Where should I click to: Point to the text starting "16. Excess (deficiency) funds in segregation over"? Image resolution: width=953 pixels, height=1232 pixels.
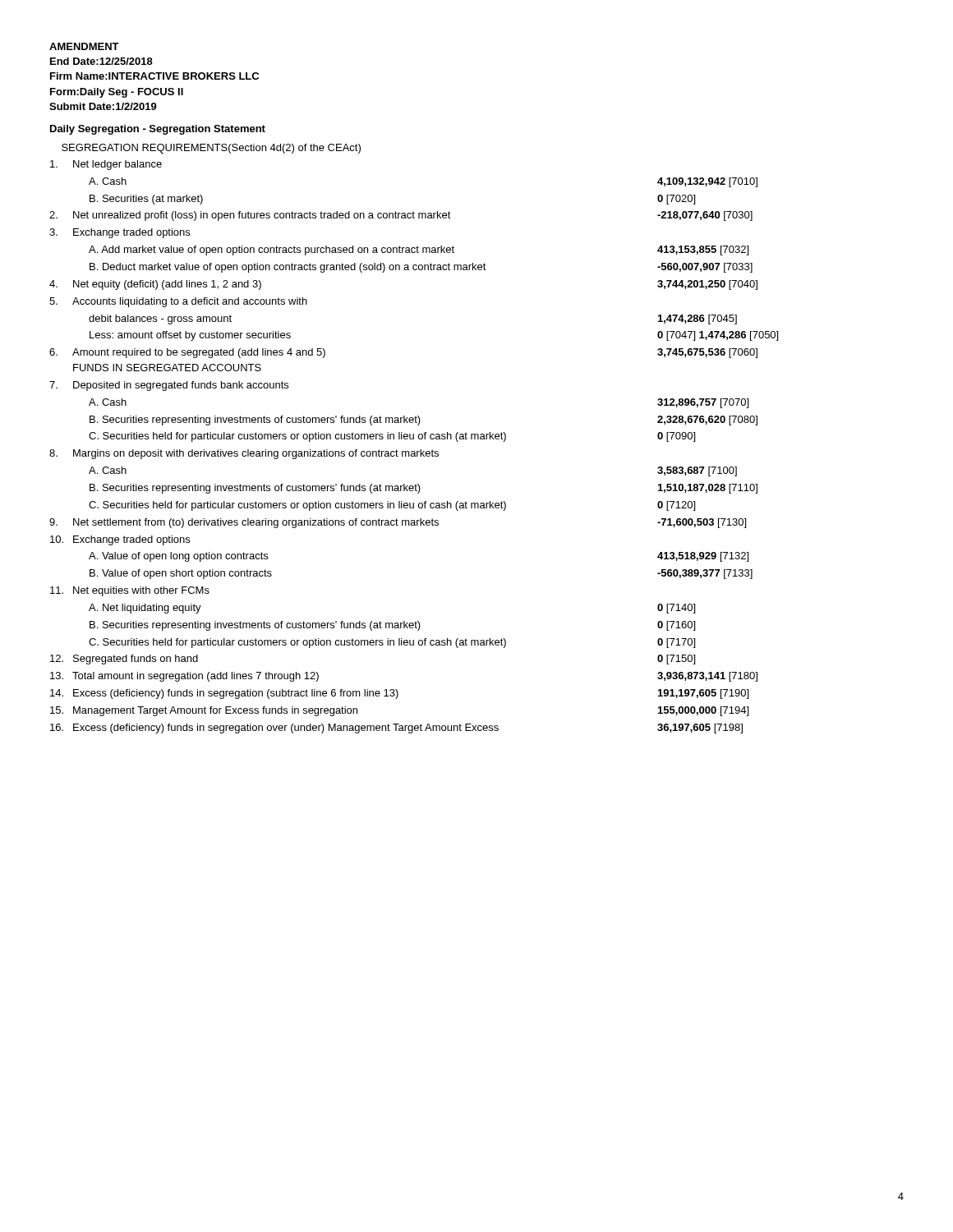pyautogui.click(x=476, y=728)
